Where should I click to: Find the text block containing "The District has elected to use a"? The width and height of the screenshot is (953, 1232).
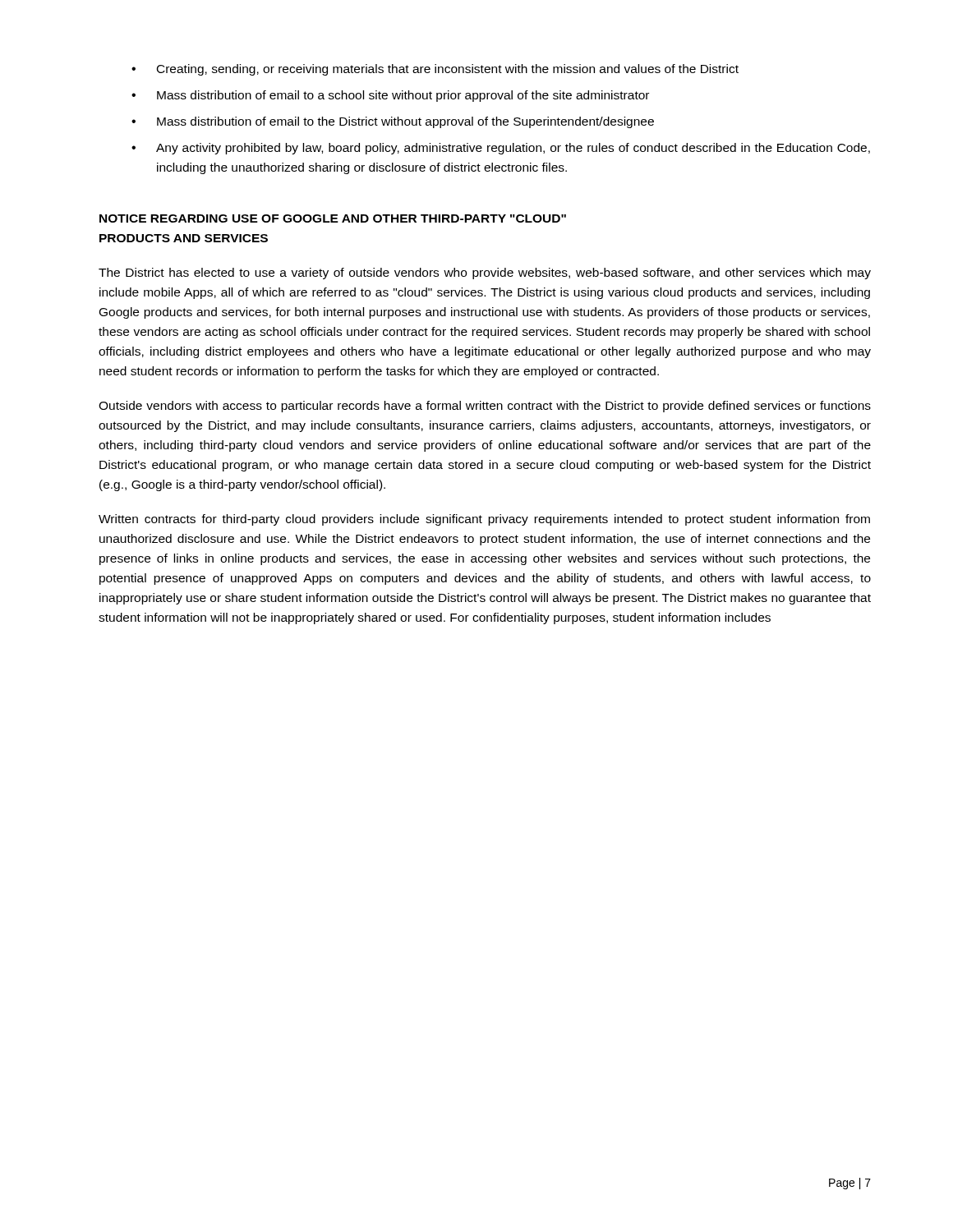[x=485, y=322]
